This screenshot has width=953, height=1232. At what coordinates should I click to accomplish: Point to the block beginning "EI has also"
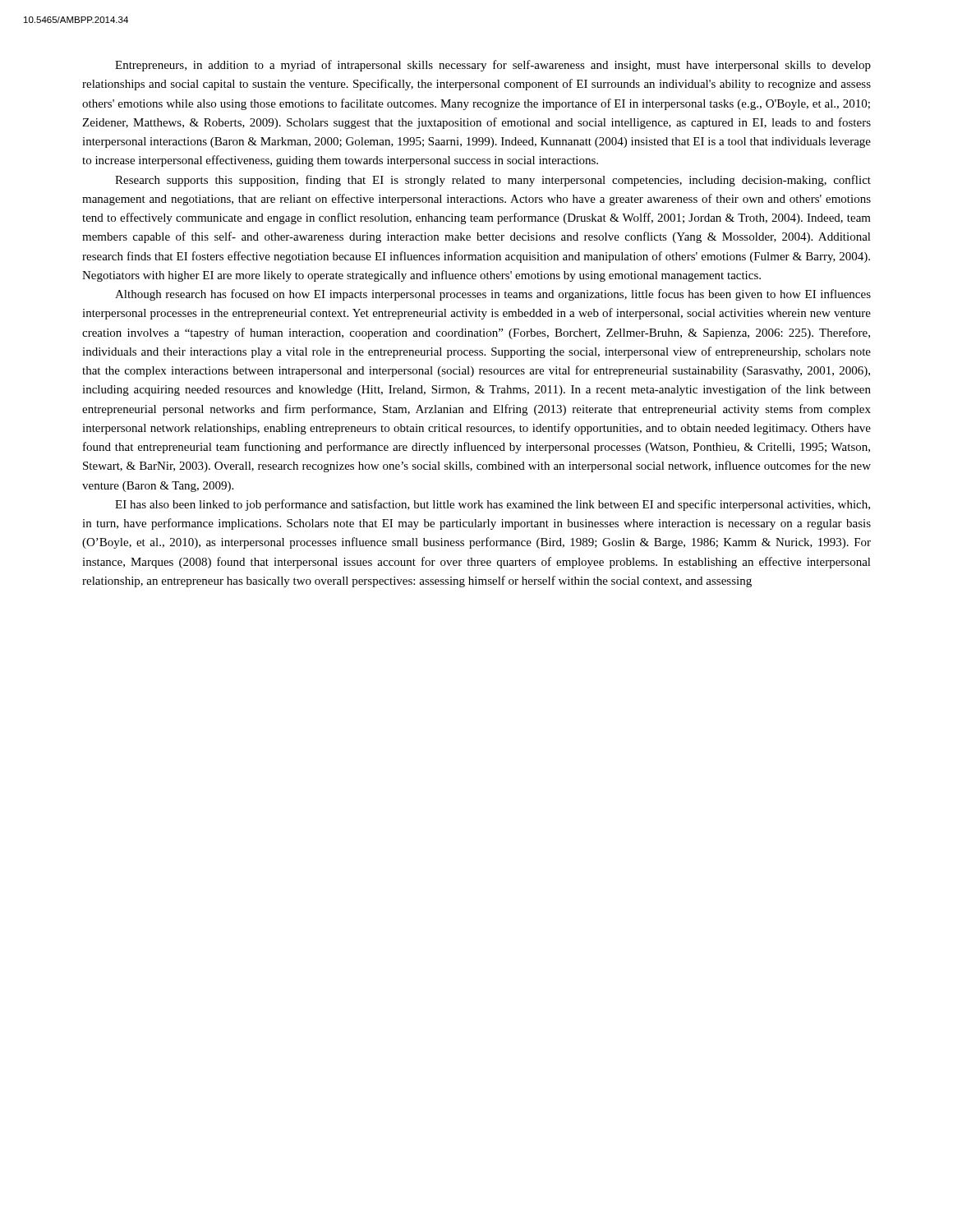[476, 543]
